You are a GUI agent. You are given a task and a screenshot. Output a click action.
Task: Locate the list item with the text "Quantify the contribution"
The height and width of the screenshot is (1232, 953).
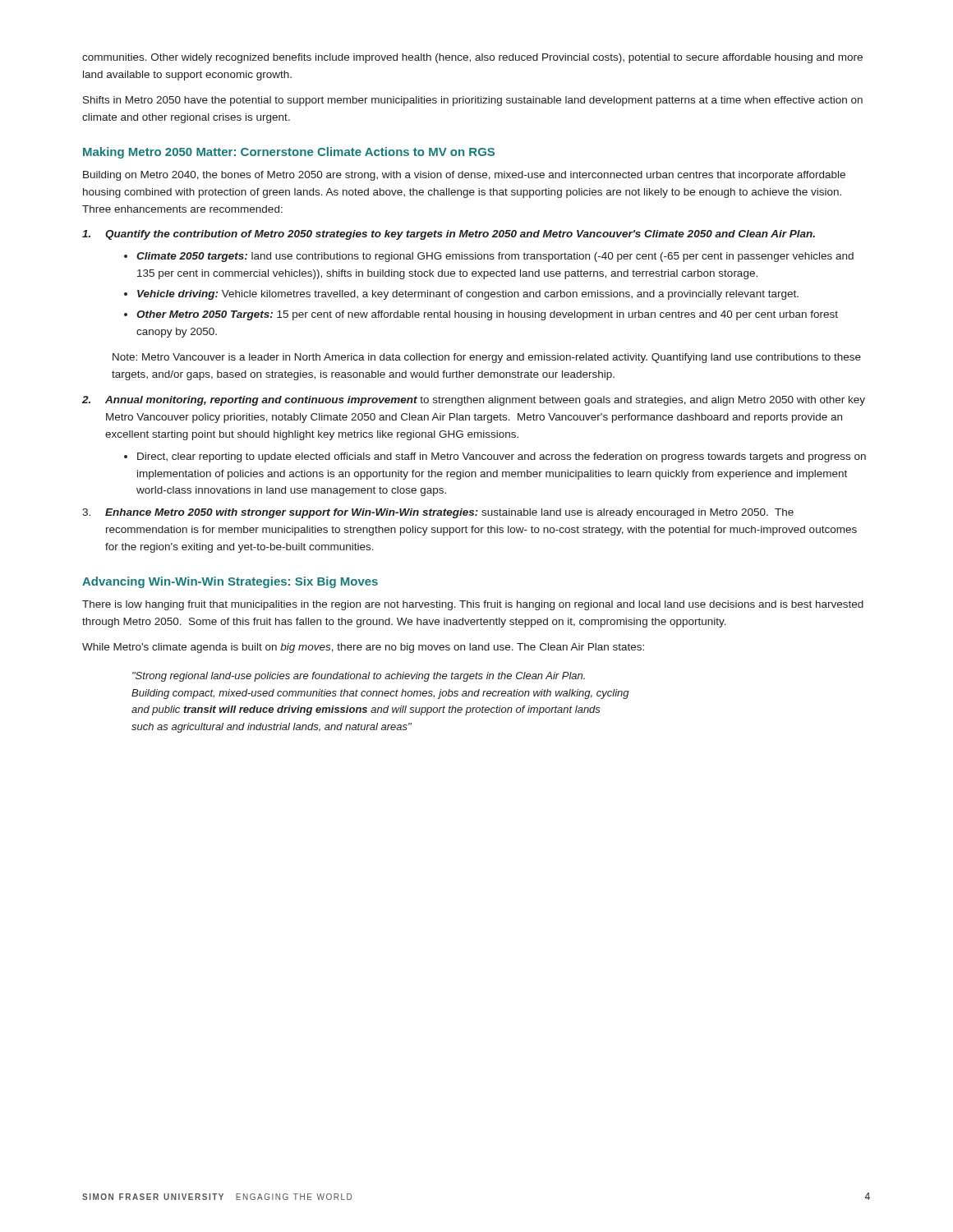(x=449, y=235)
